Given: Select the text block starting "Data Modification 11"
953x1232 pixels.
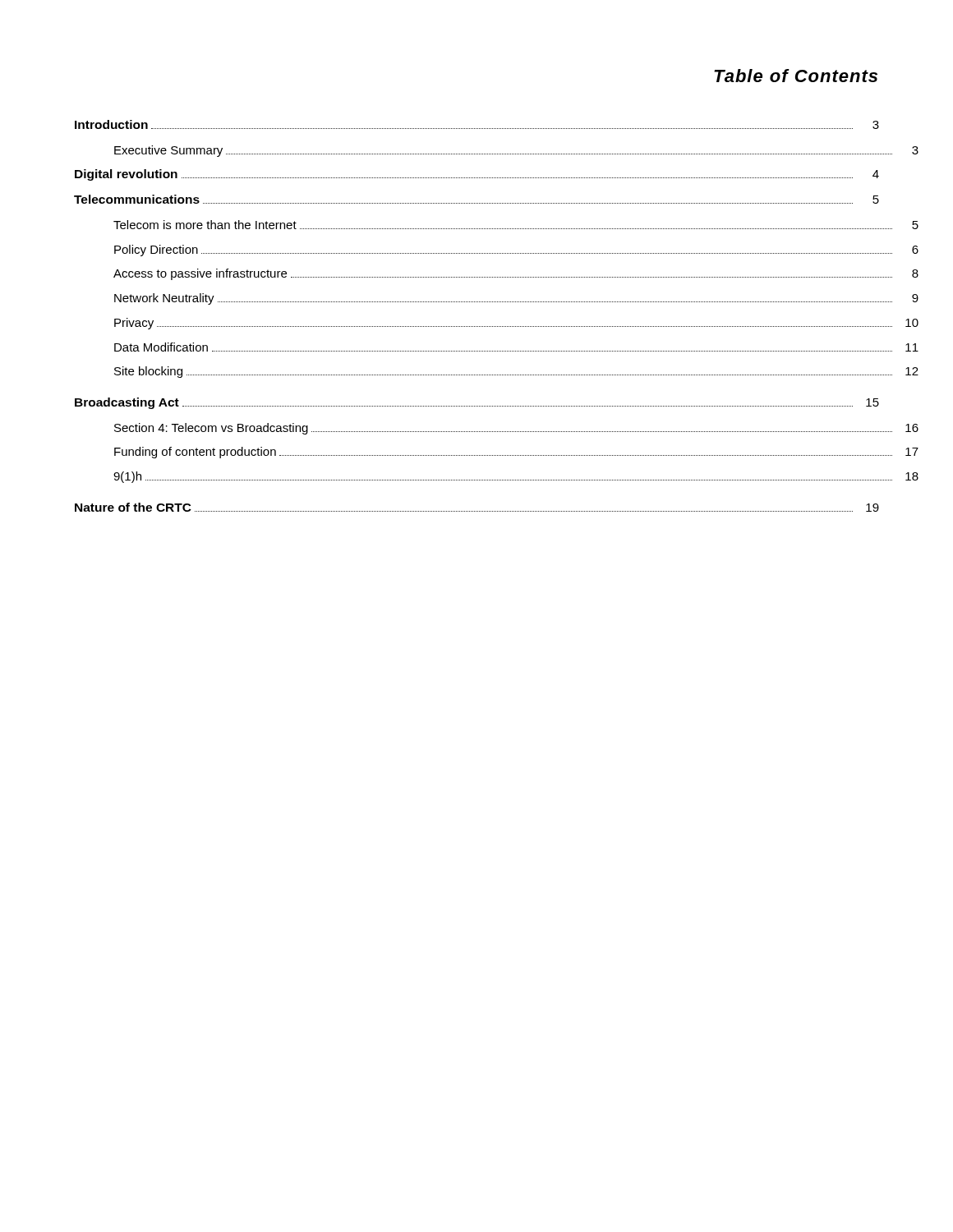Looking at the screenshot, I should pyautogui.click(x=516, y=347).
